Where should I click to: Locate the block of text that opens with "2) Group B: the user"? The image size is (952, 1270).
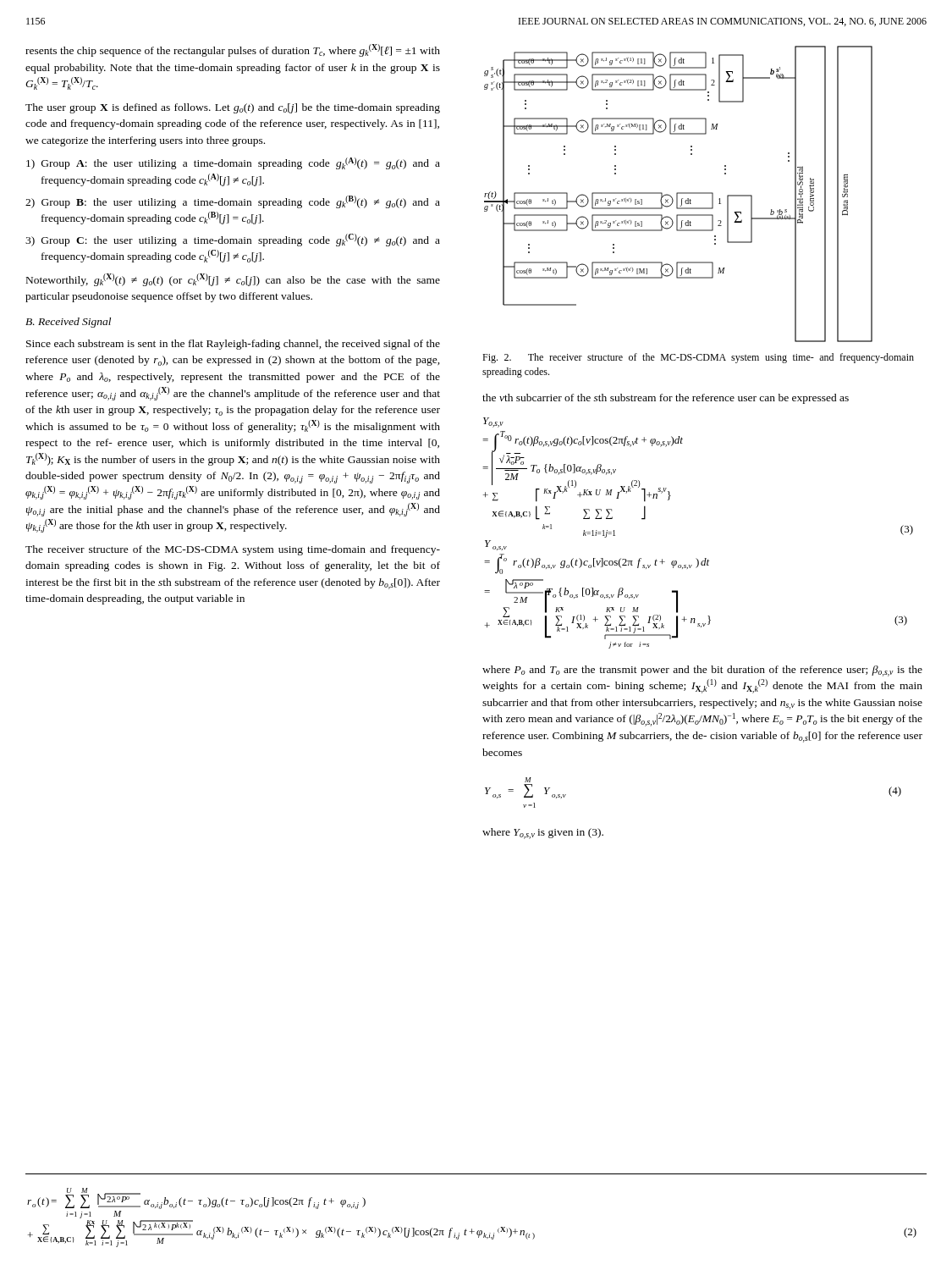pos(233,210)
